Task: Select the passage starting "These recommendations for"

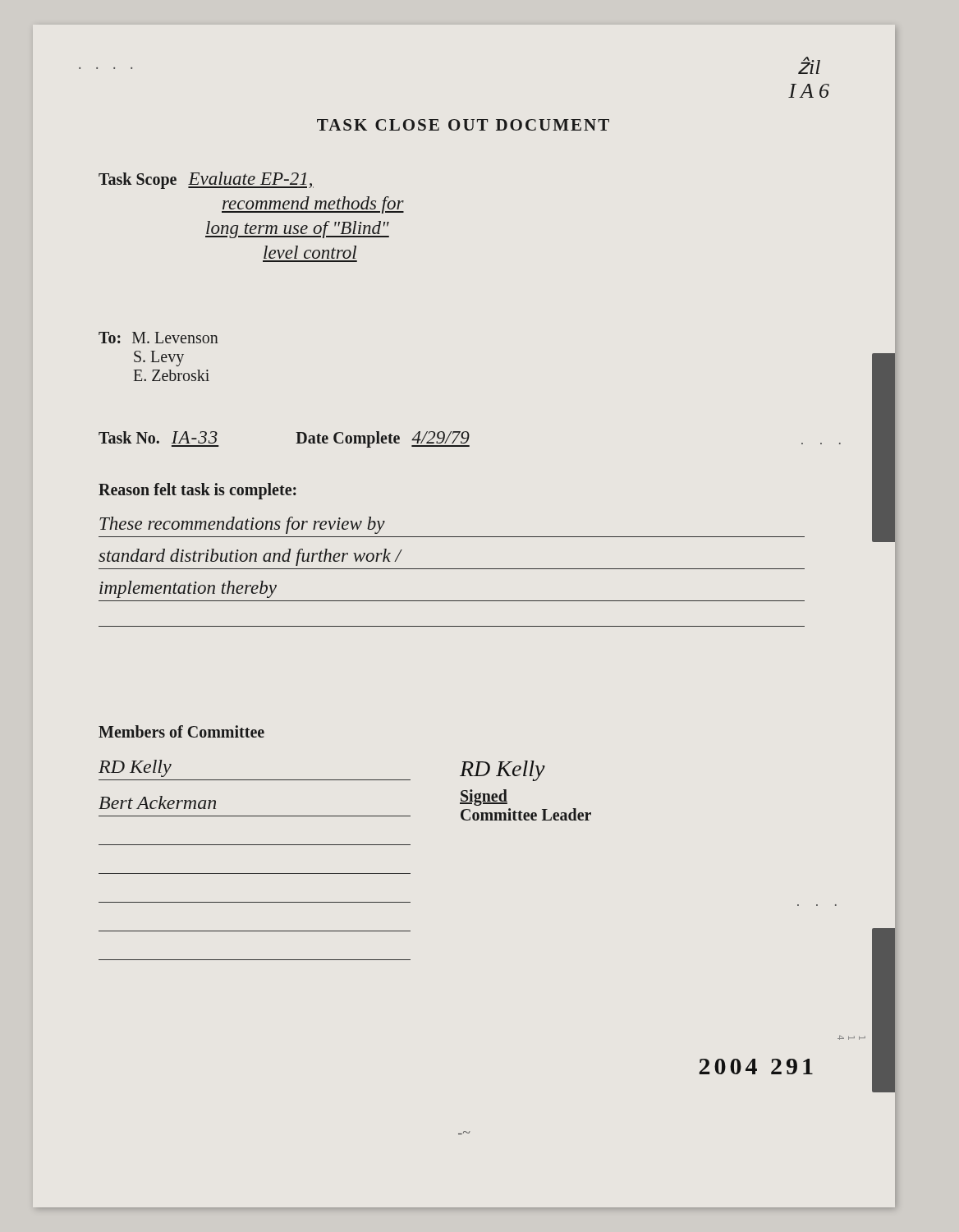Action: (x=452, y=570)
